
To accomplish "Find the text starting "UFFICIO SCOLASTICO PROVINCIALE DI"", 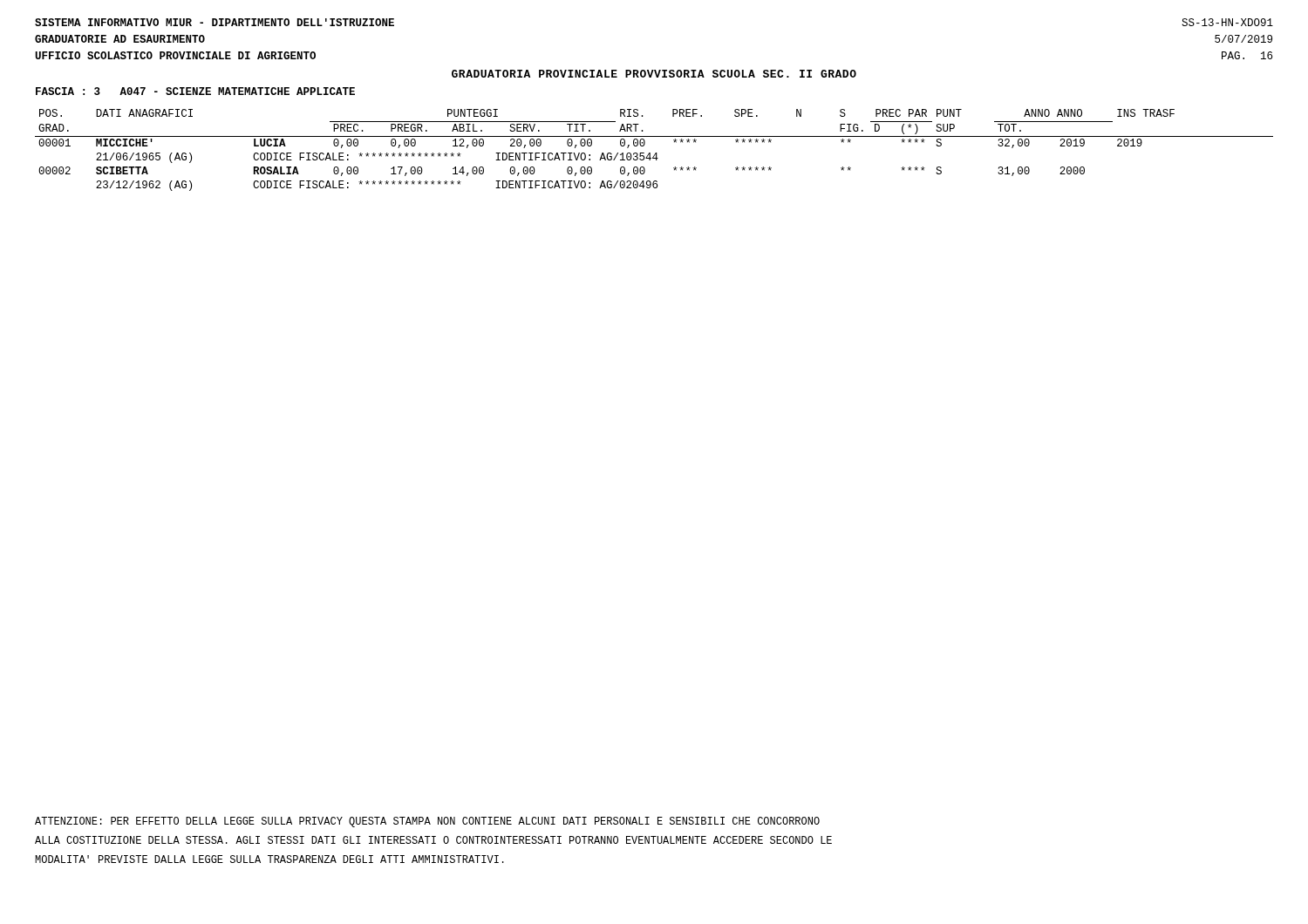I will 178,55.
